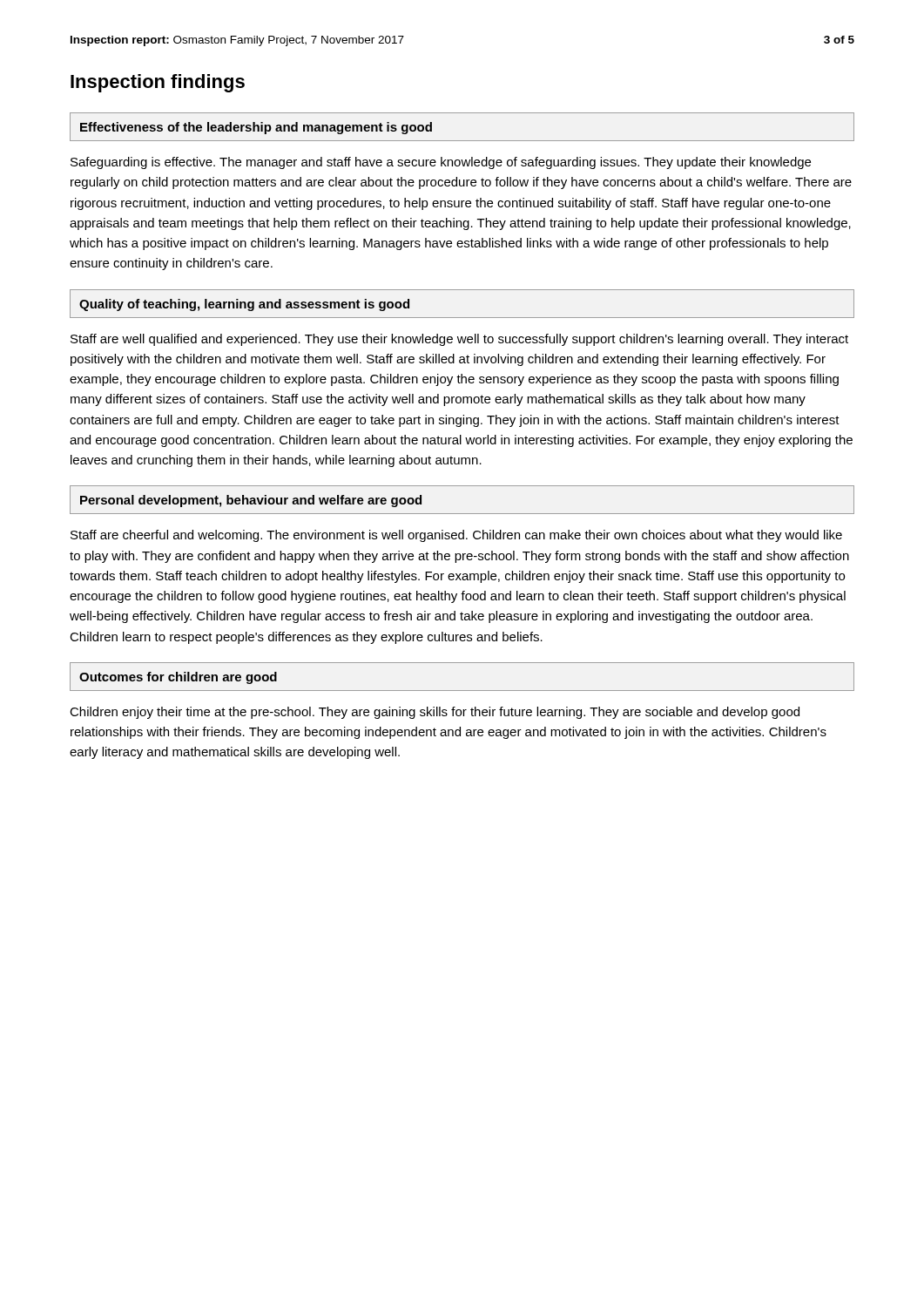The height and width of the screenshot is (1307, 924).
Task: Navigate to the passage starting "Personal development, behaviour and welfare are good"
Action: click(251, 500)
